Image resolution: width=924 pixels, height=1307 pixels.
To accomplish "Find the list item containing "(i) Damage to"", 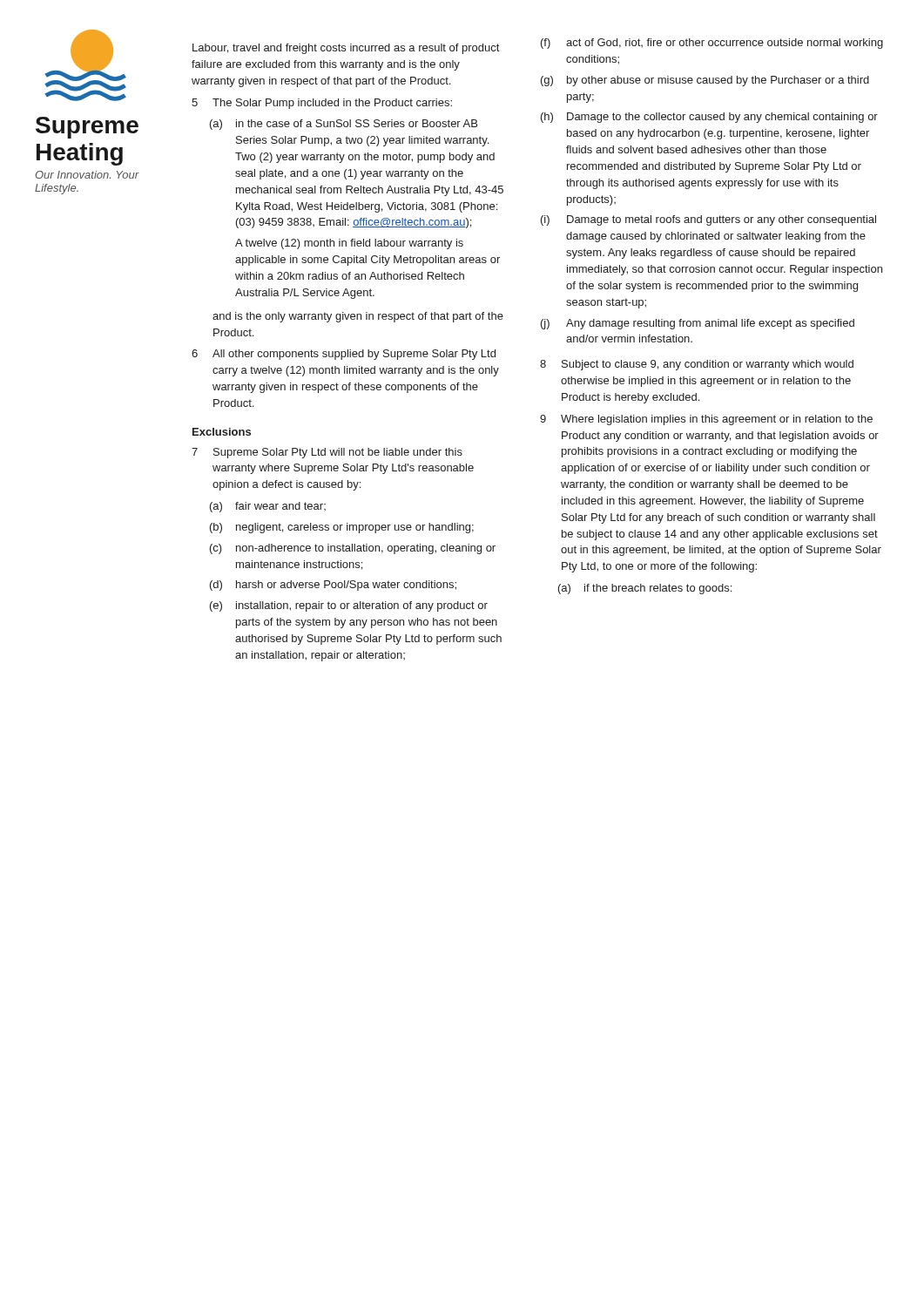I will click(714, 261).
